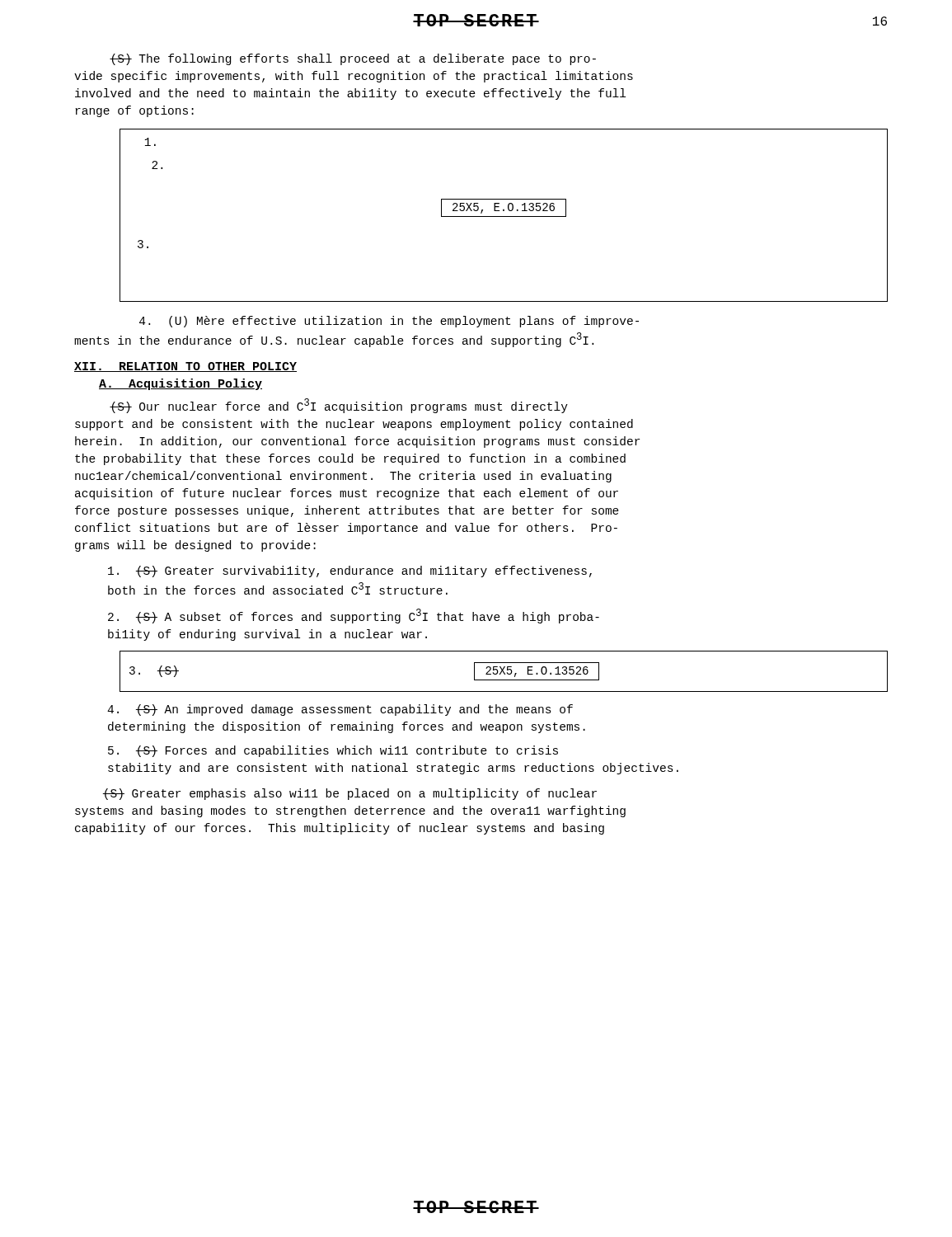Viewport: 952px width, 1237px height.
Task: Select the element starting "4. (S) An improved"
Action: [x=347, y=718]
